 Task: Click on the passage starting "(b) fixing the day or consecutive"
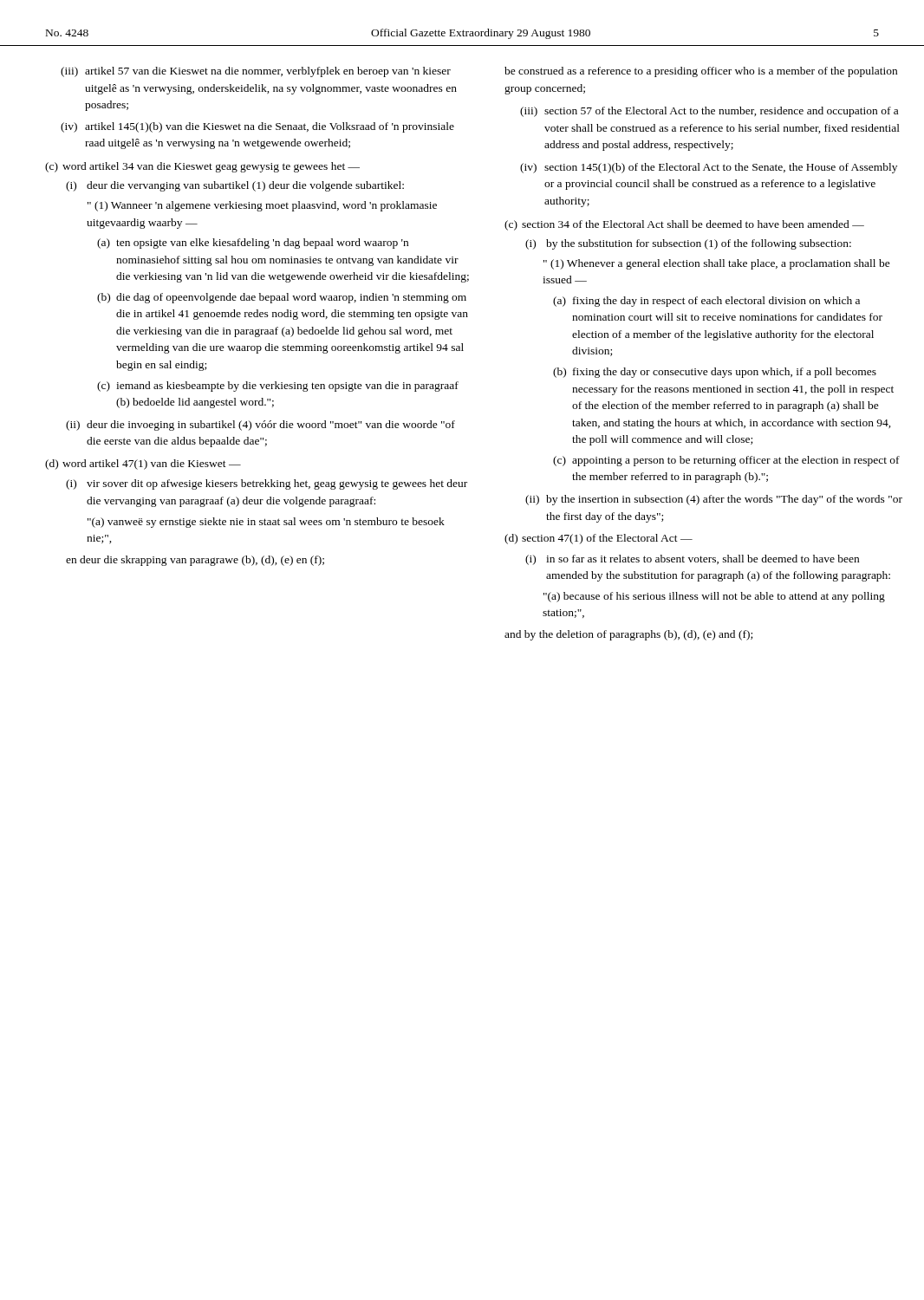(x=728, y=405)
